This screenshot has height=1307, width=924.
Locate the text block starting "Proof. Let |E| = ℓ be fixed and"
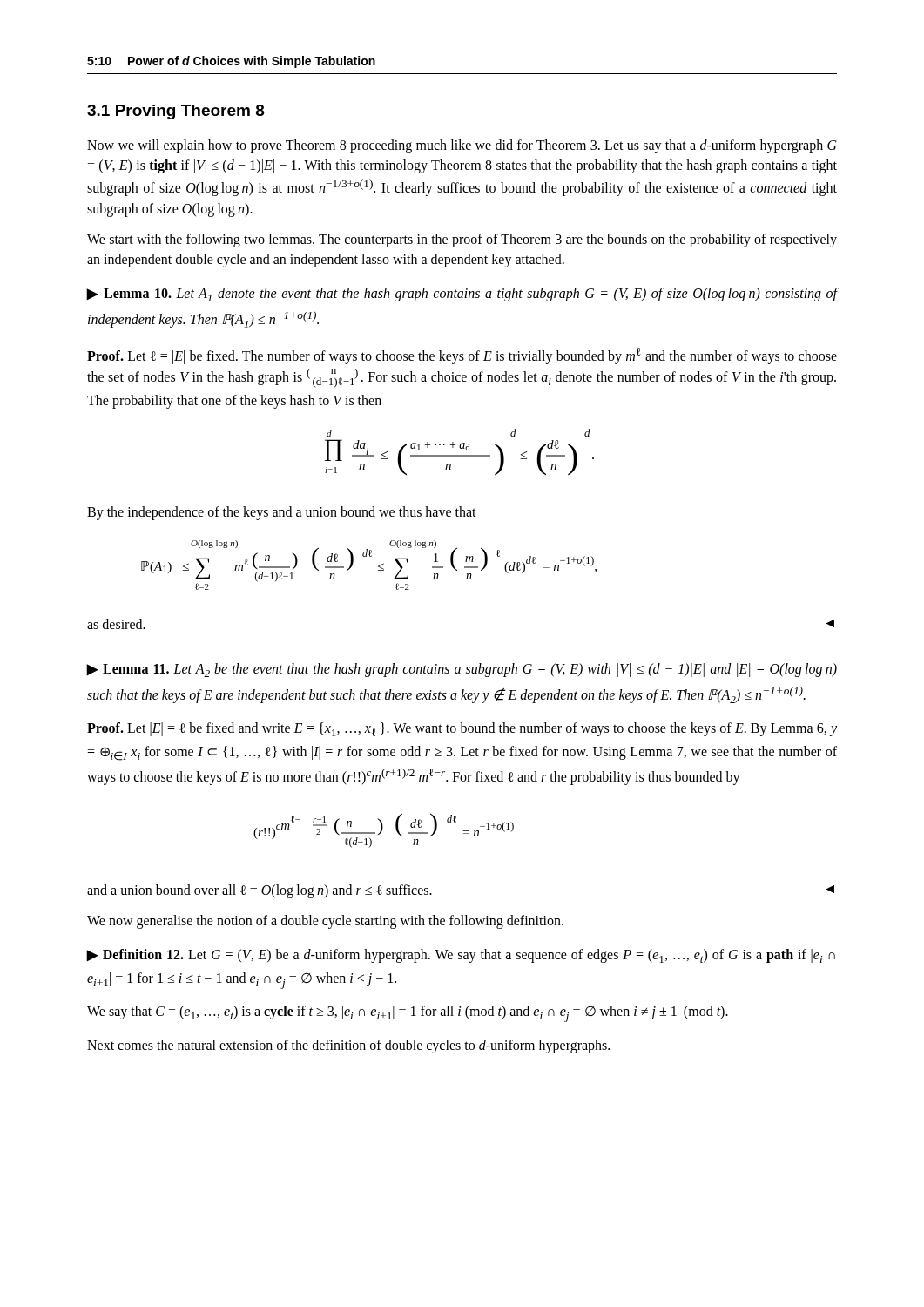pyautogui.click(x=462, y=753)
